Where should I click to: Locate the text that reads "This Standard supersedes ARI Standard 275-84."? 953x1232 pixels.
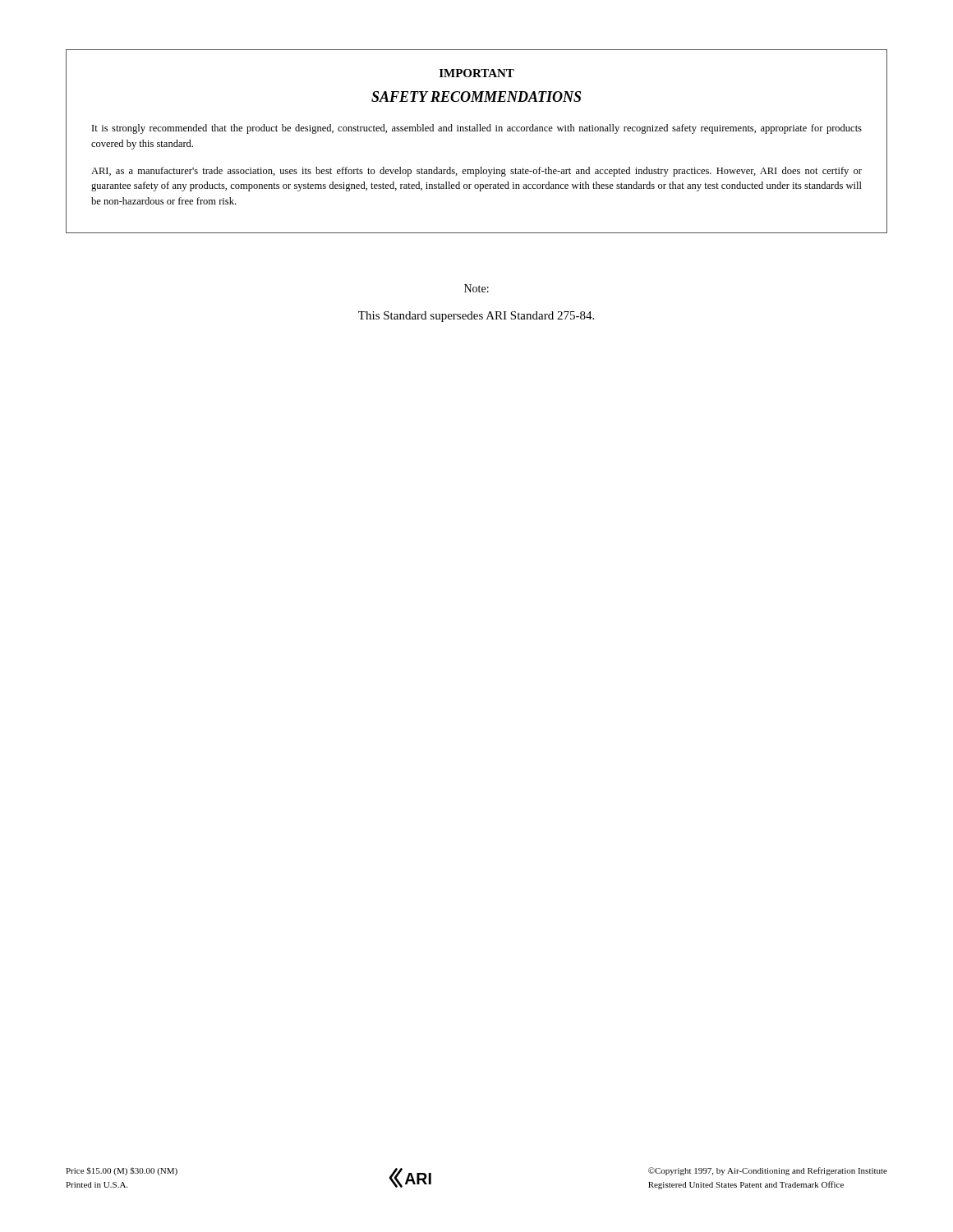[476, 315]
